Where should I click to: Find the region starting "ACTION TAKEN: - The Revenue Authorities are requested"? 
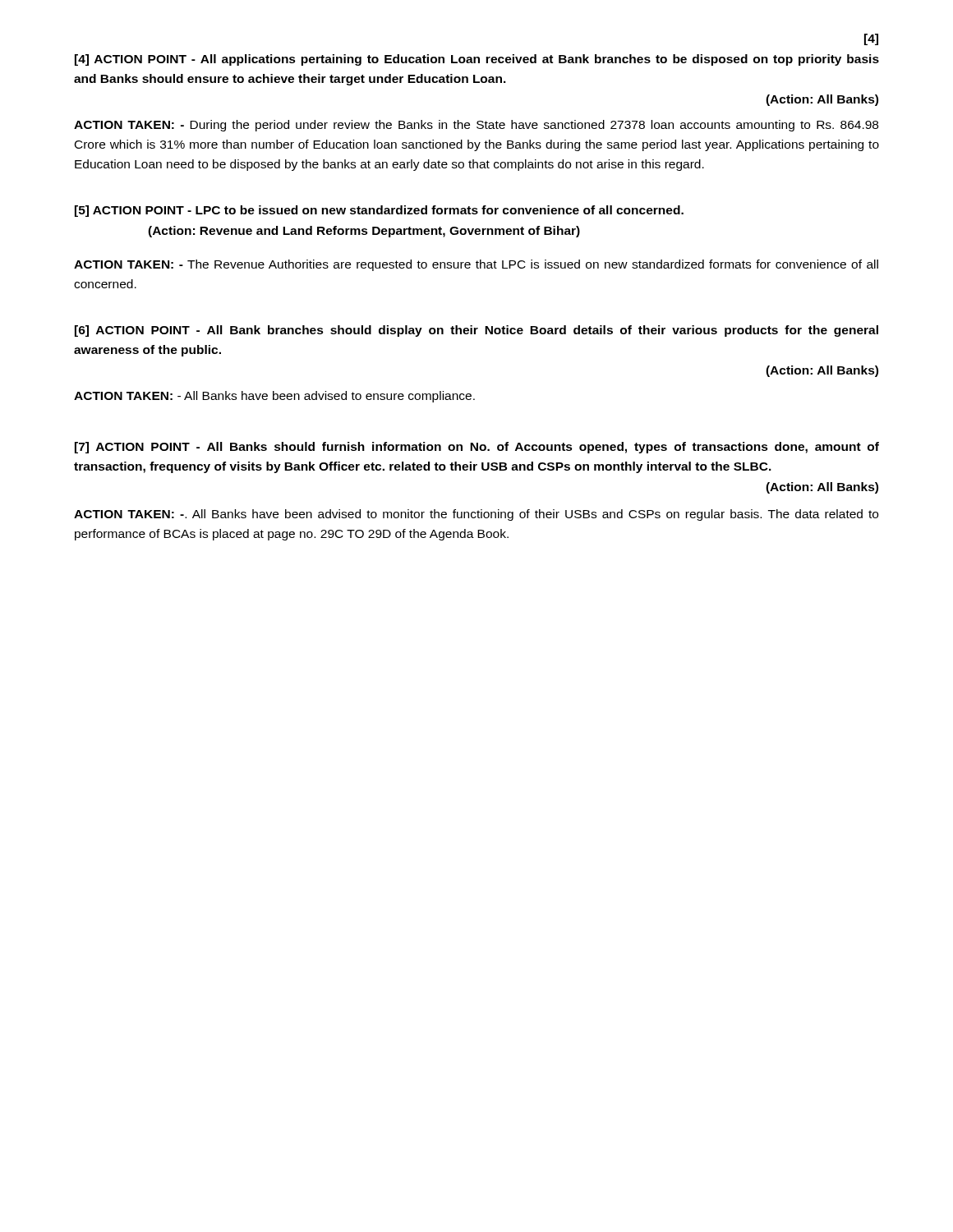476,274
